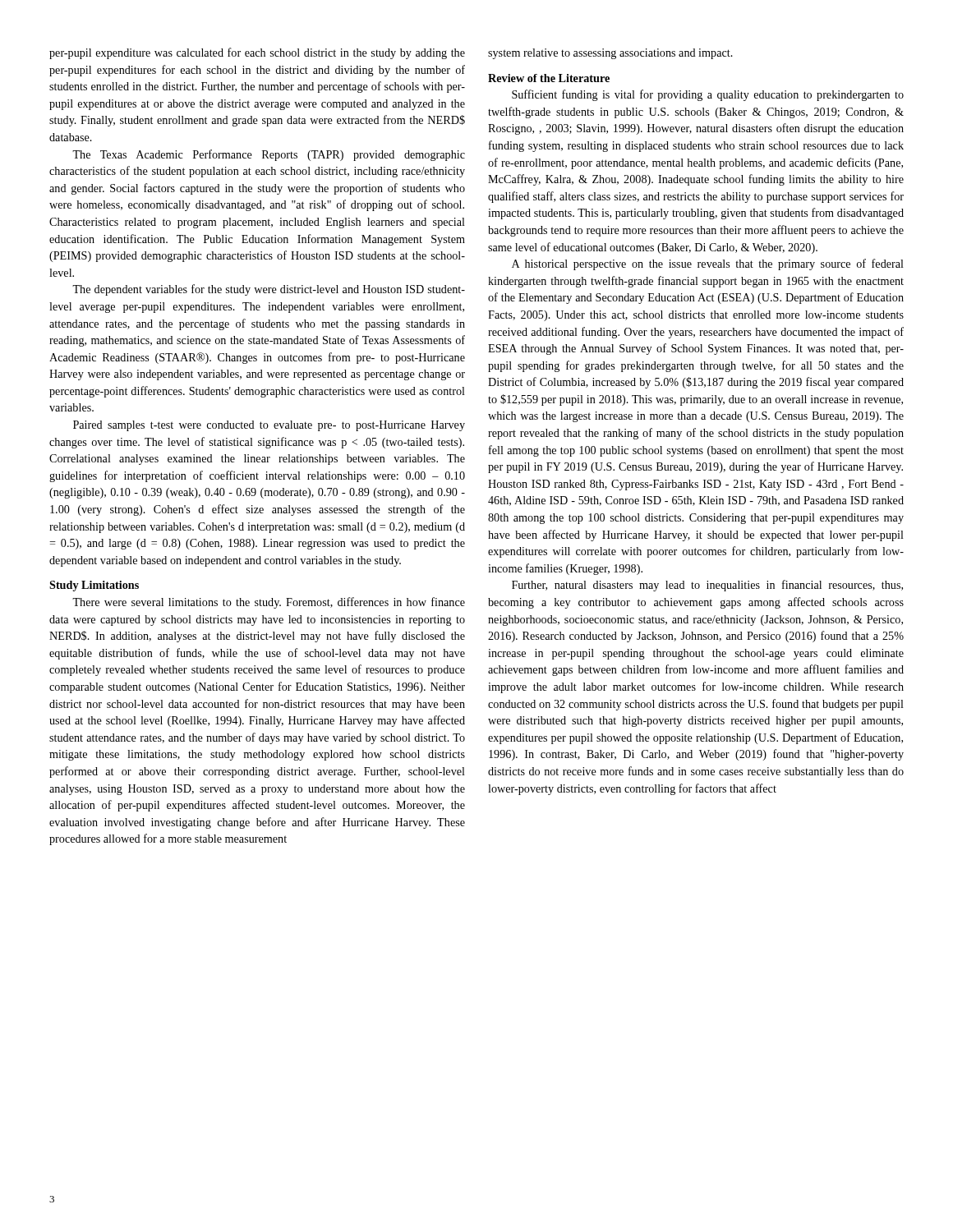Navigate to the passage starting "Further, natural disasters"
This screenshot has width=953, height=1232.
[x=696, y=687]
